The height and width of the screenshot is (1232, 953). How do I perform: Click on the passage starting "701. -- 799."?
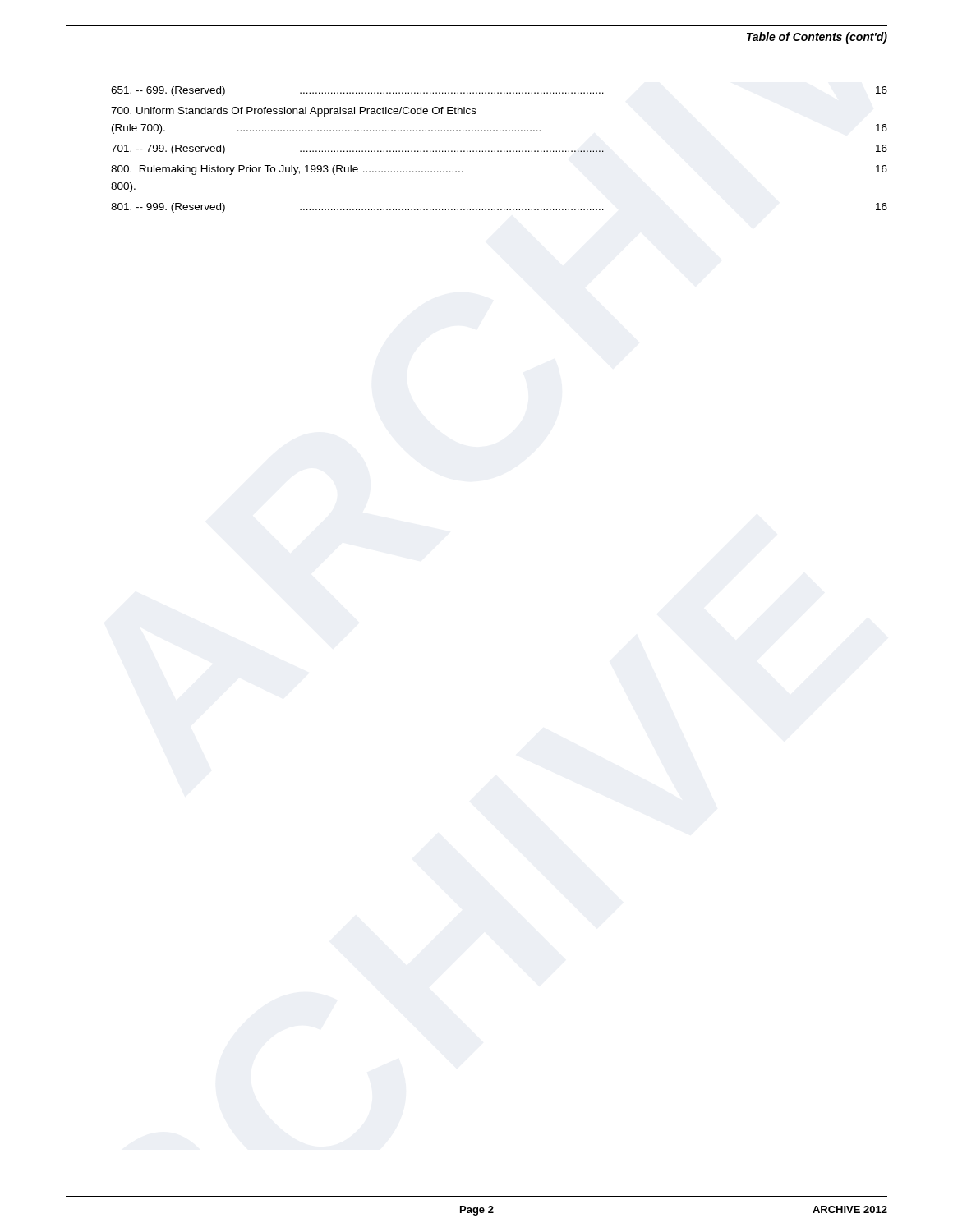[x=499, y=149]
